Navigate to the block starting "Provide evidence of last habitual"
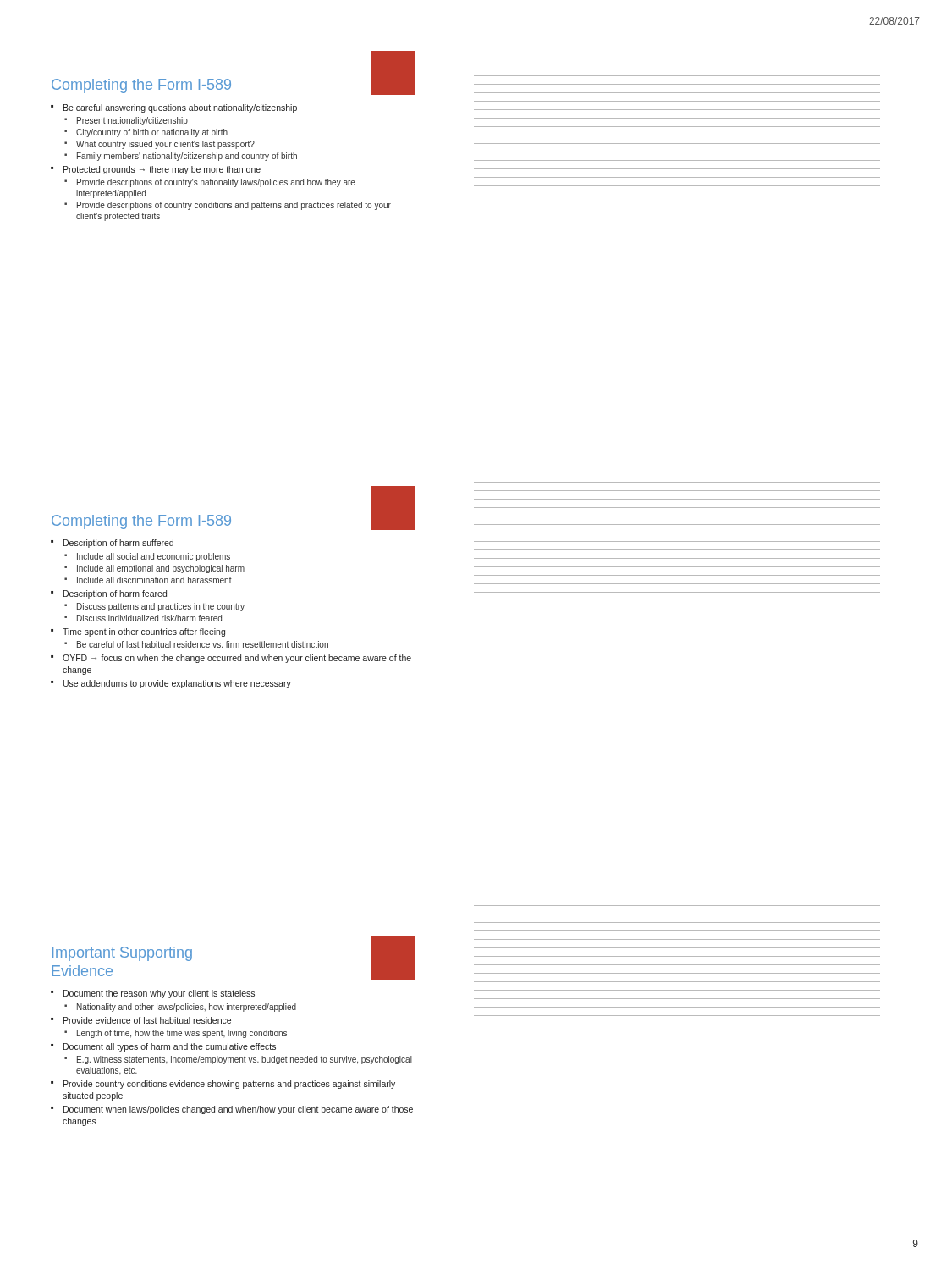The image size is (952, 1270). [x=239, y=1027]
